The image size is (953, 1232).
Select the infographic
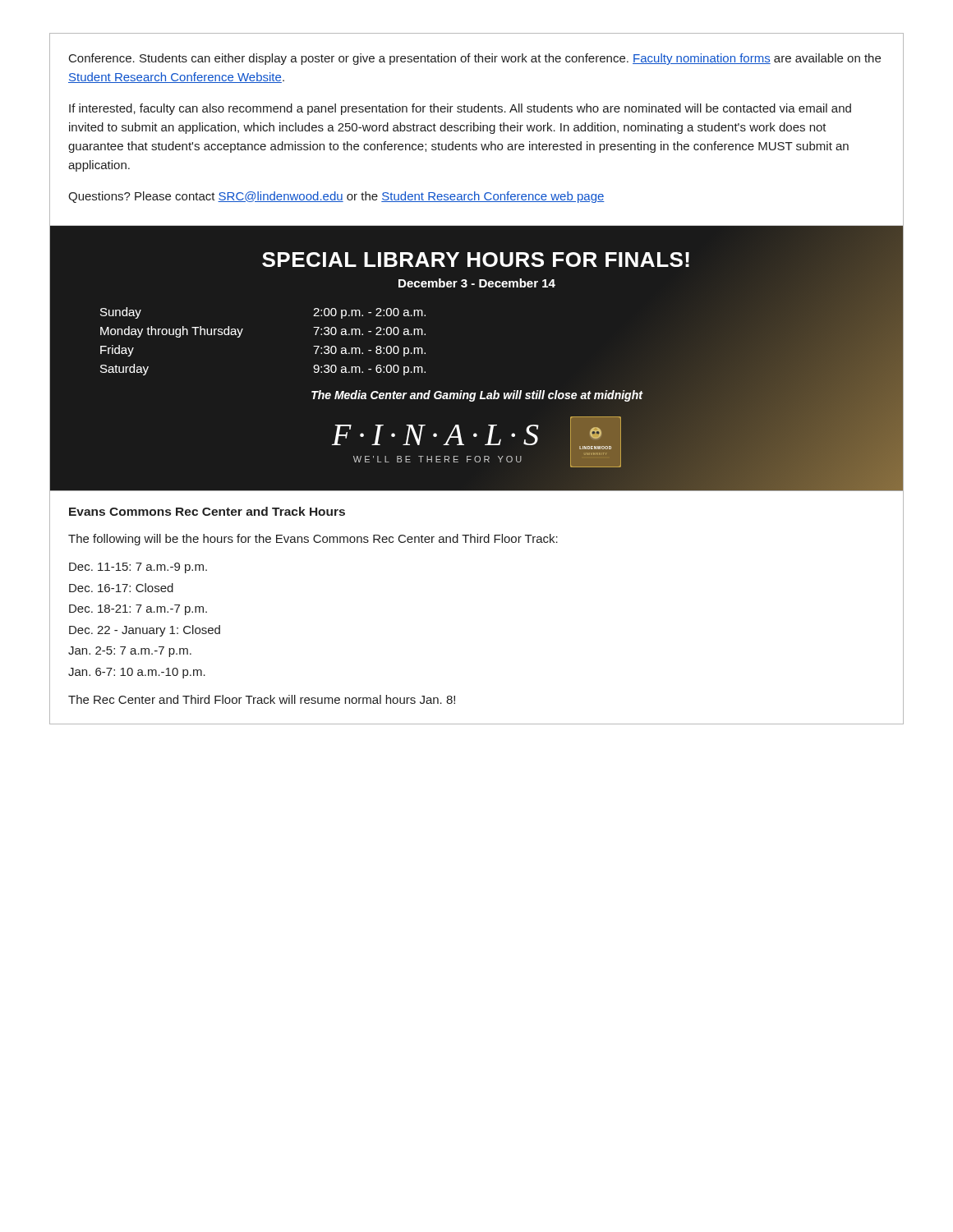point(476,358)
